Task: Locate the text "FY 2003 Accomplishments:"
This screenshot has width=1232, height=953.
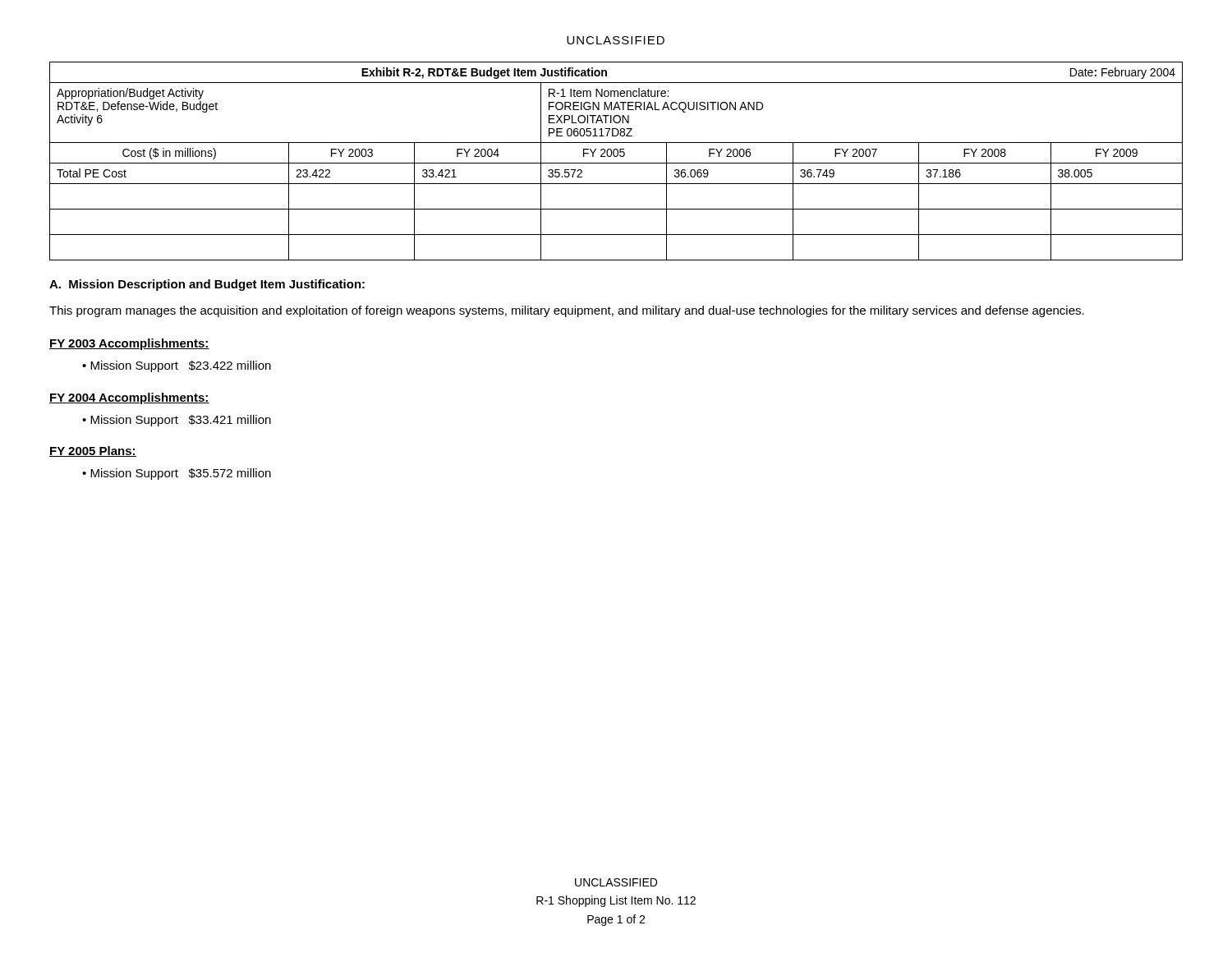Action: pos(129,343)
